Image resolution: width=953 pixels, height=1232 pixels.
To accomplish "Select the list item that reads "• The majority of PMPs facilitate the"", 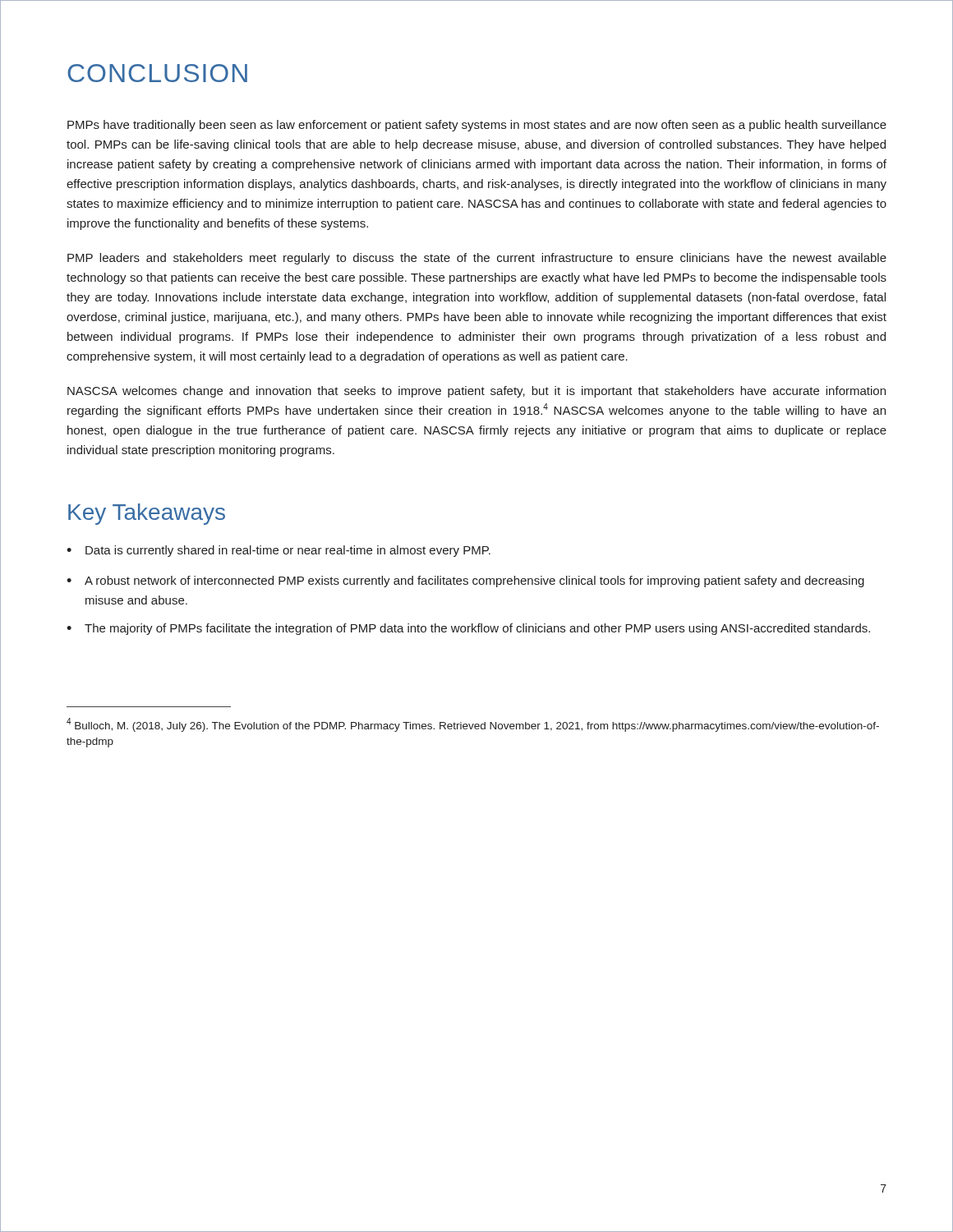I will 476,629.
